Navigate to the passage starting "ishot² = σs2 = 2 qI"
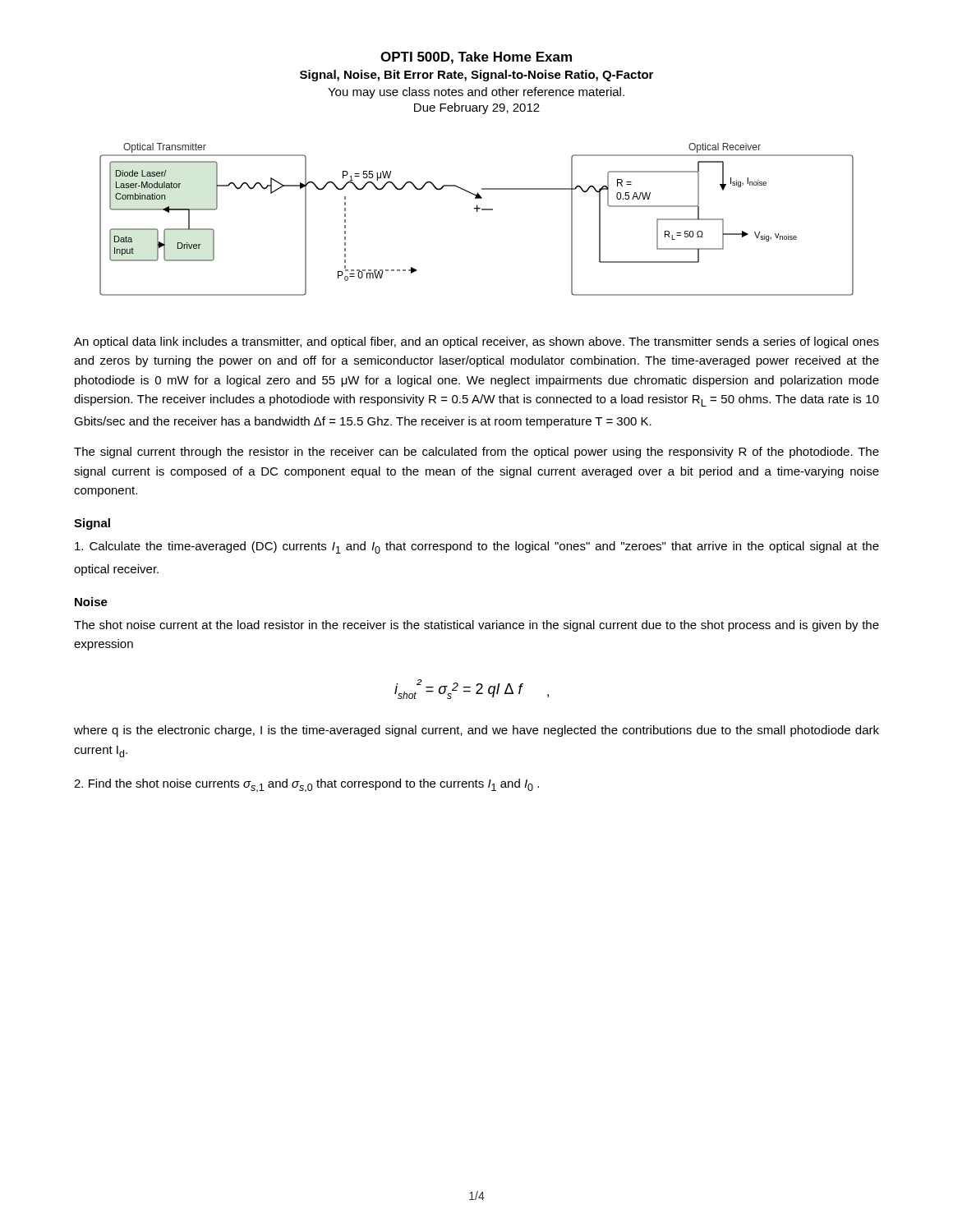This screenshot has width=953, height=1232. click(476, 687)
